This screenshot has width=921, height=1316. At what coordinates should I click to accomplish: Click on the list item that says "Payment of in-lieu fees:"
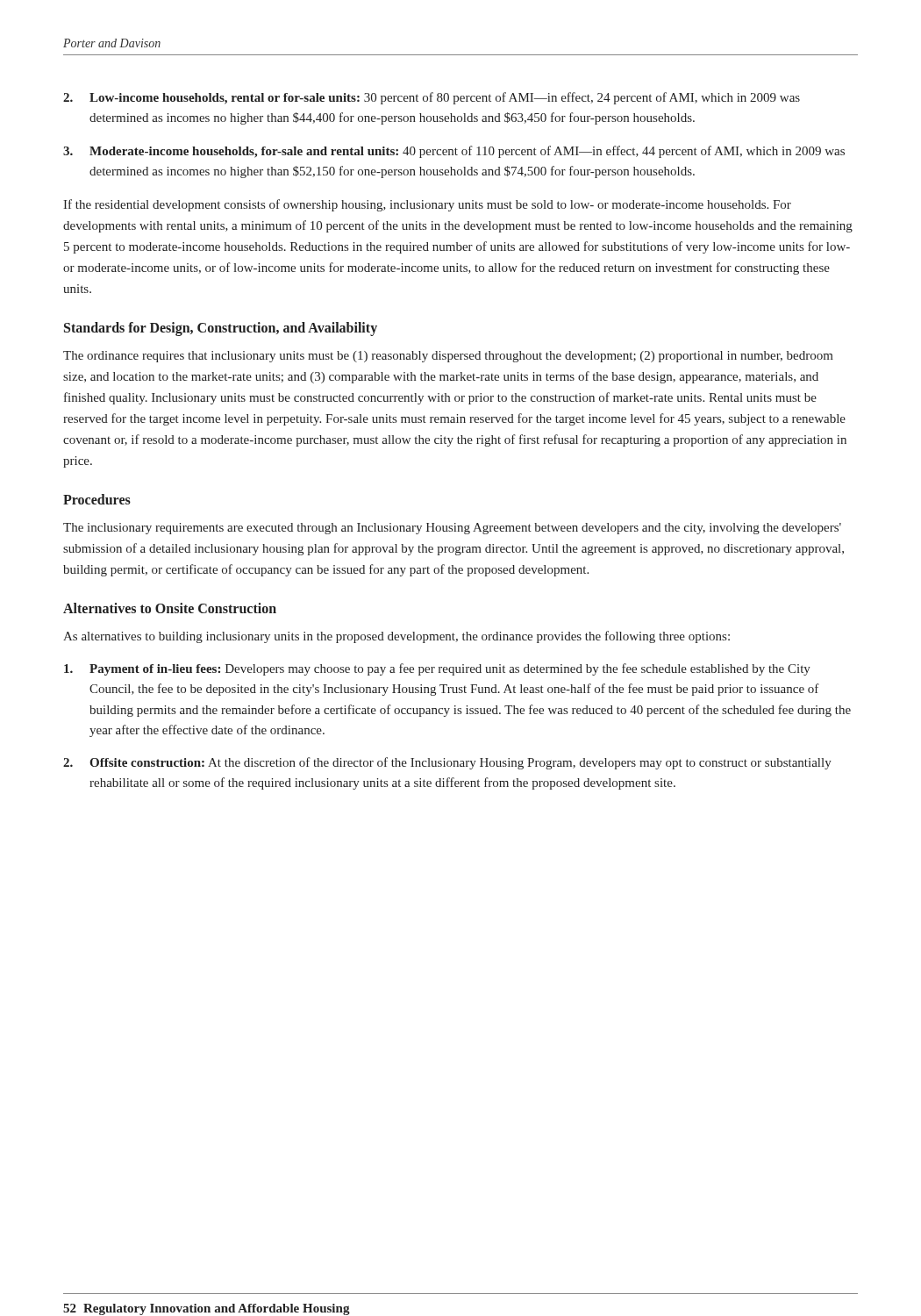click(460, 700)
